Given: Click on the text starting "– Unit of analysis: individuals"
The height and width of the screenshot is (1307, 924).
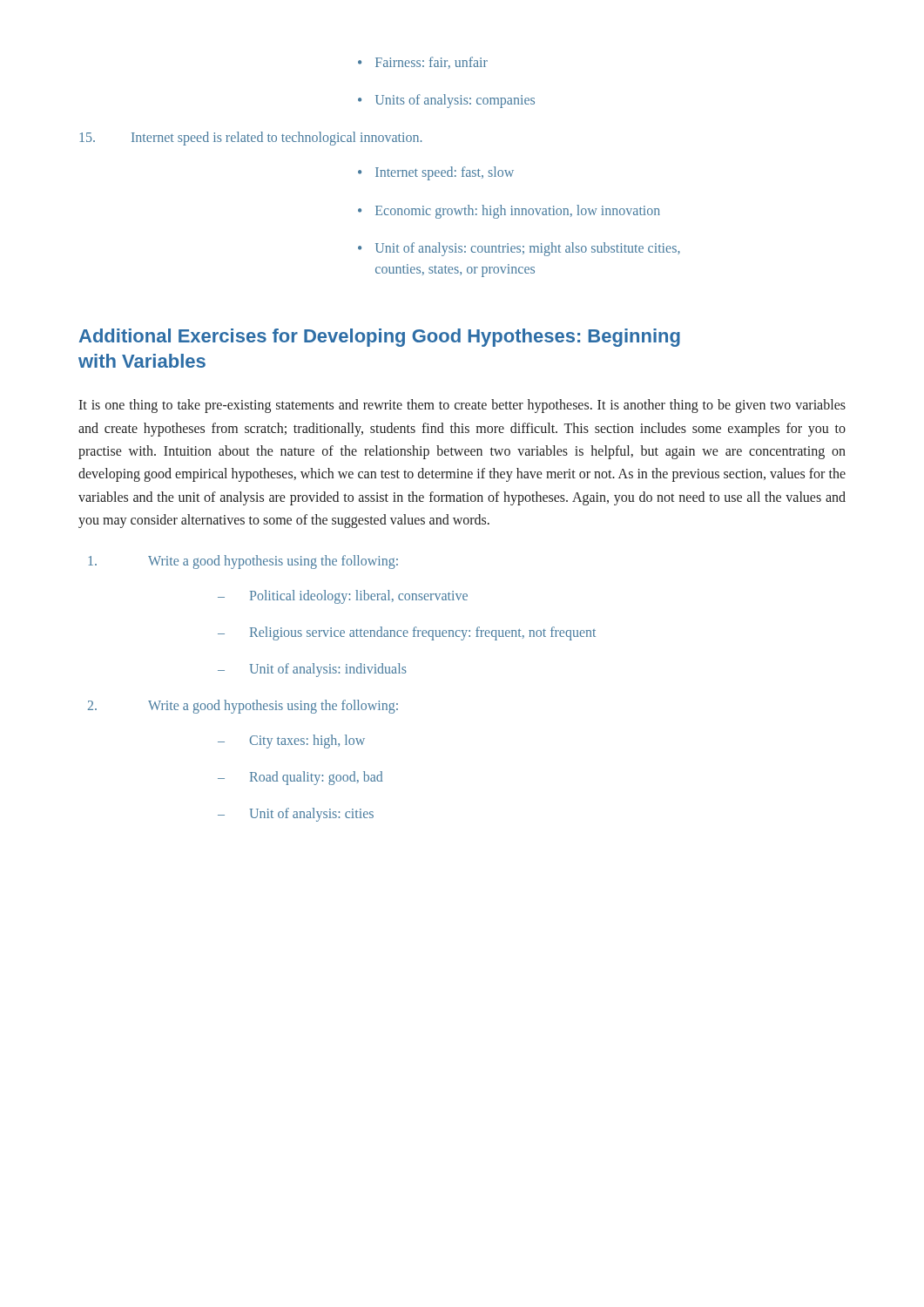Looking at the screenshot, I should (x=312, y=670).
